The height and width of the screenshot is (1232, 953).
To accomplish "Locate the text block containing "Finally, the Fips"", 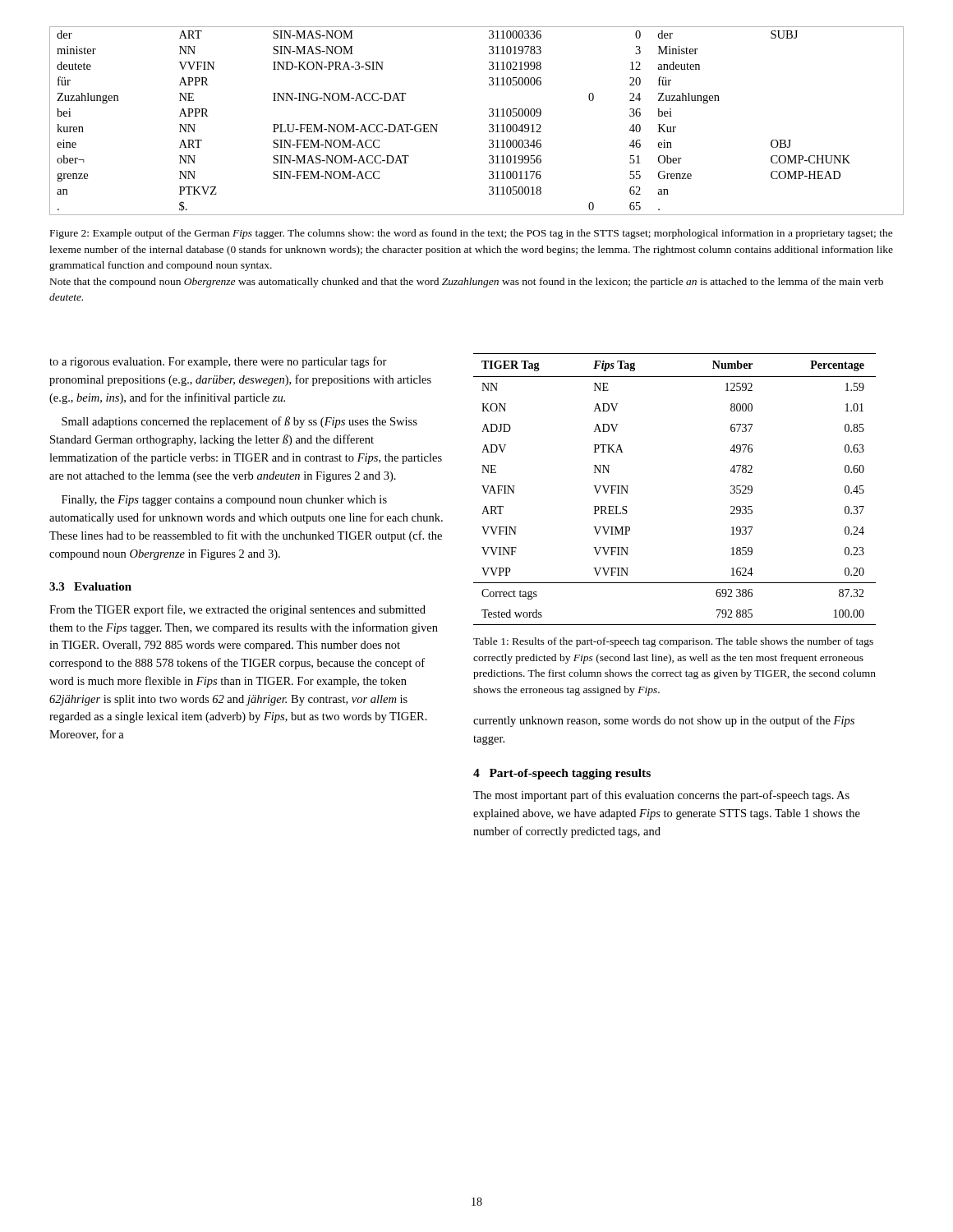I will [246, 526].
